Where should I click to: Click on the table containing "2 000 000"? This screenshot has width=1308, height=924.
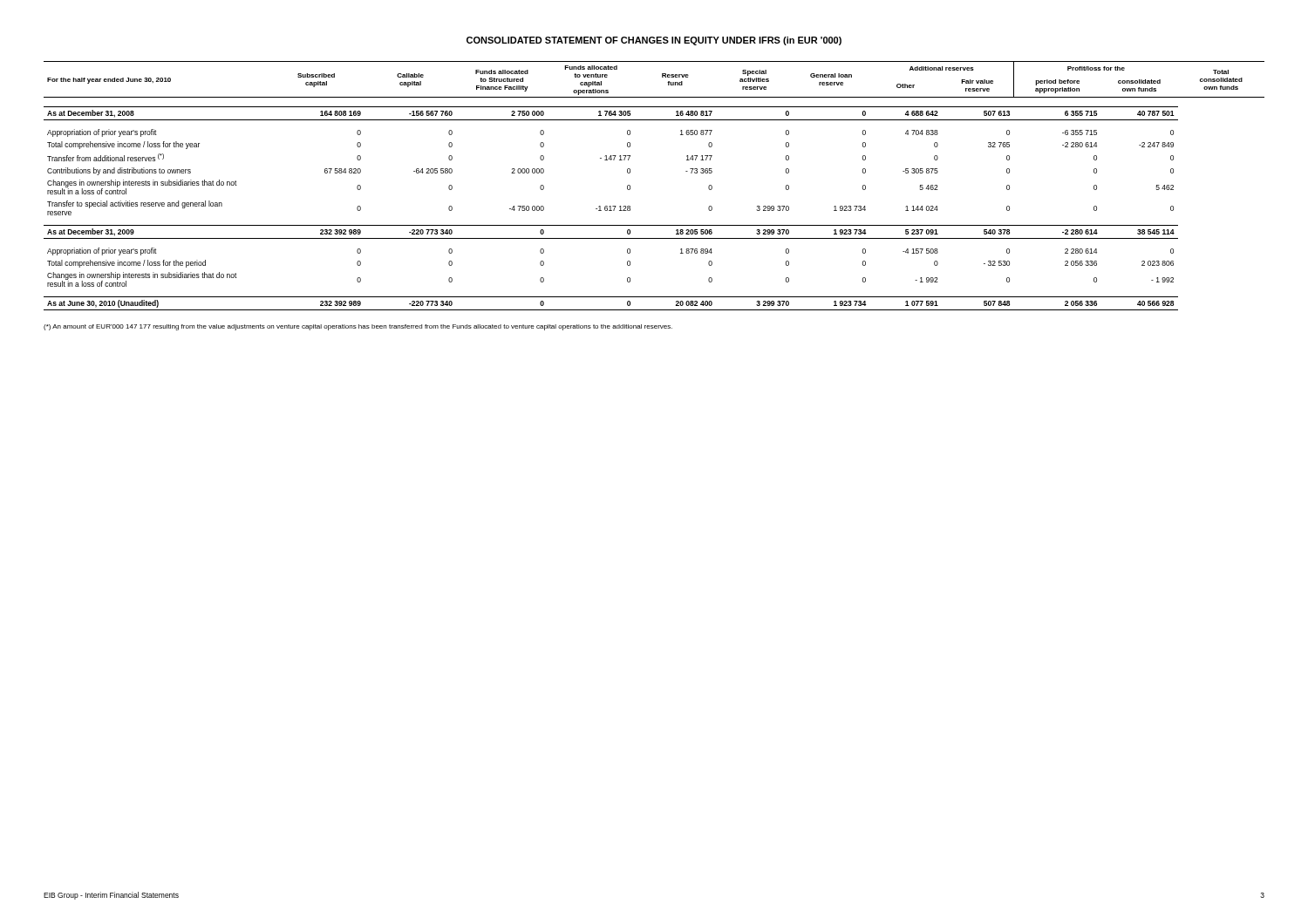point(654,186)
